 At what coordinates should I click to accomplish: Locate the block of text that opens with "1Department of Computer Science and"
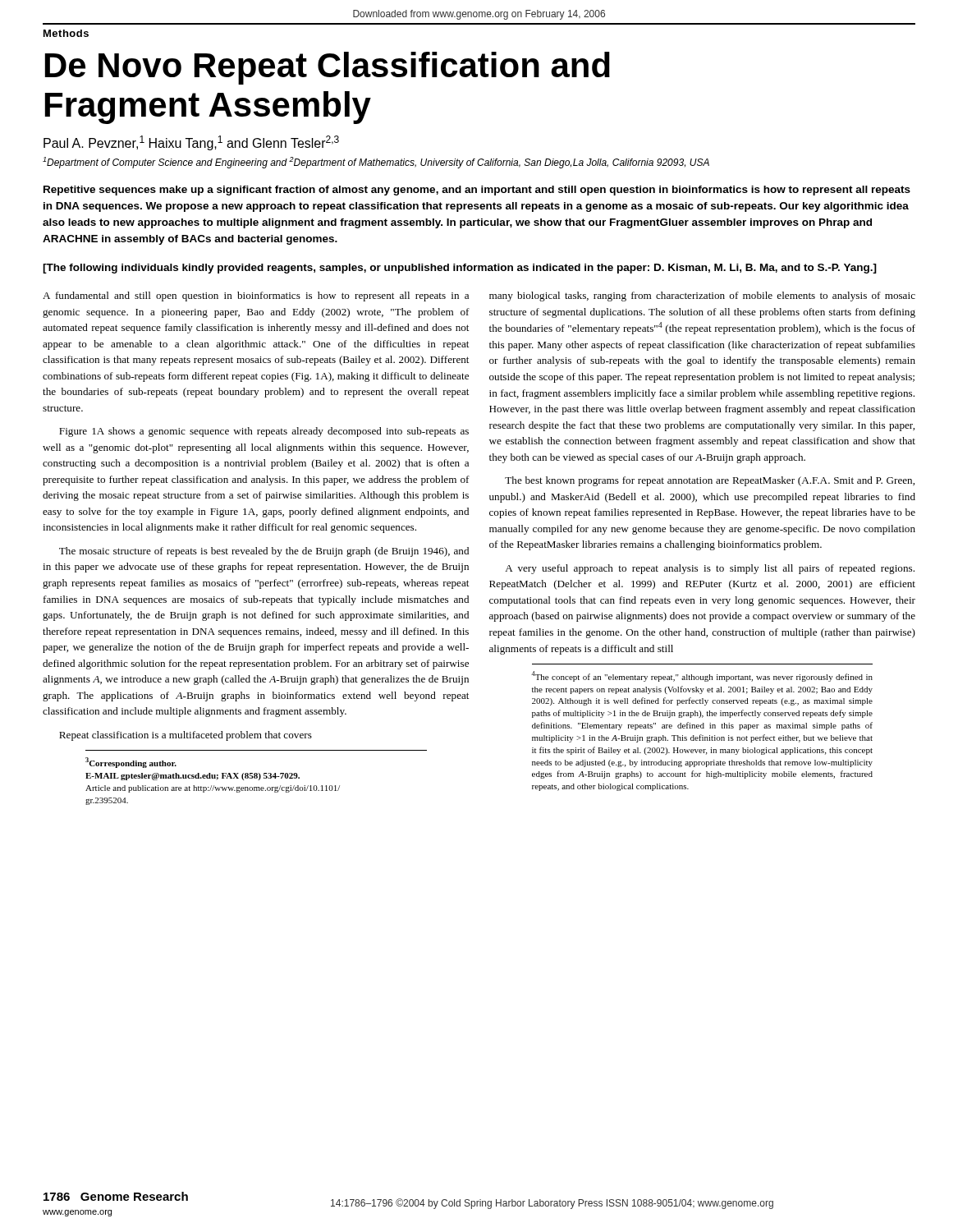376,162
